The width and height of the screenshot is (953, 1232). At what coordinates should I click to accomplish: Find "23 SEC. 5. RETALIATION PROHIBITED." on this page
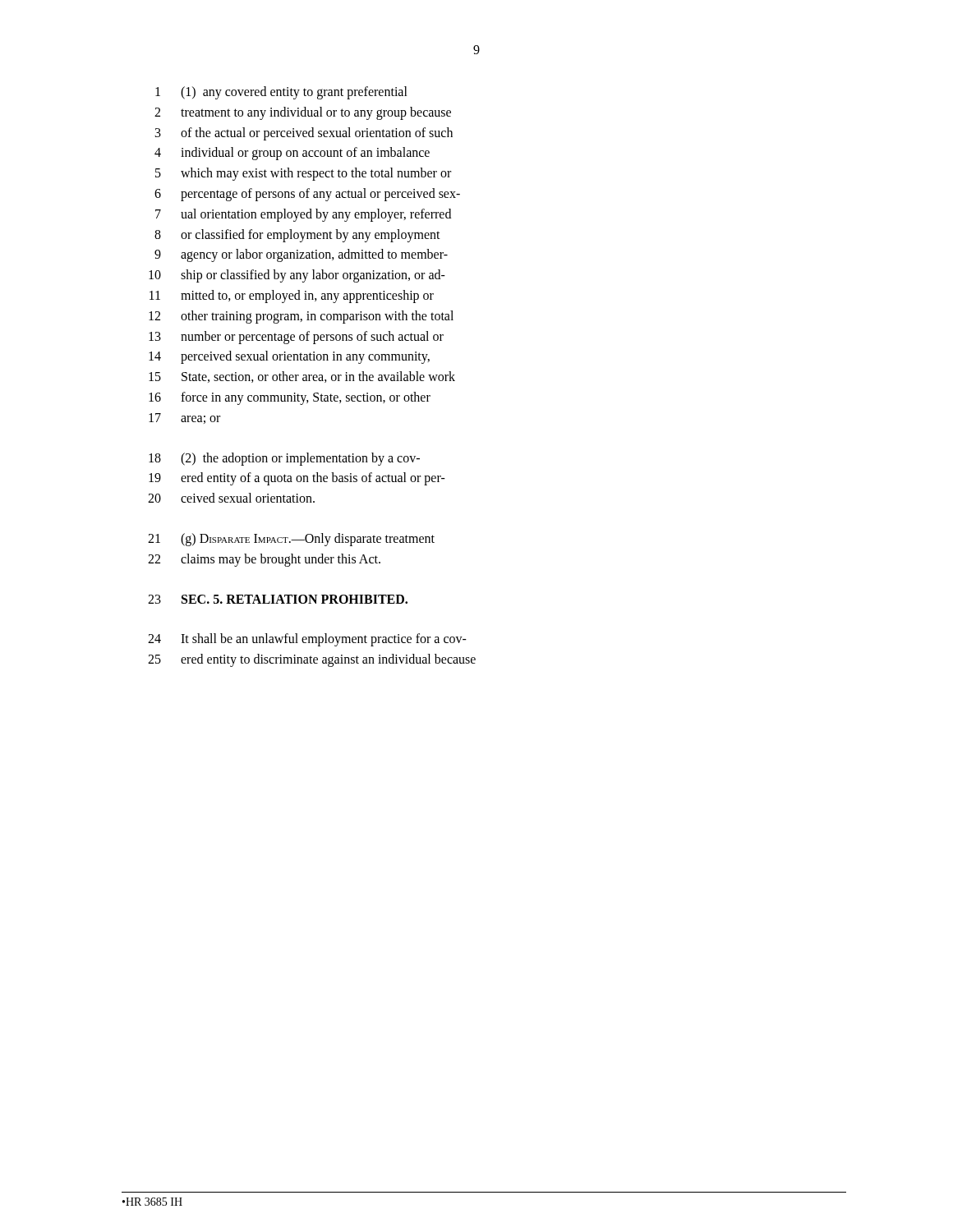pos(278,599)
